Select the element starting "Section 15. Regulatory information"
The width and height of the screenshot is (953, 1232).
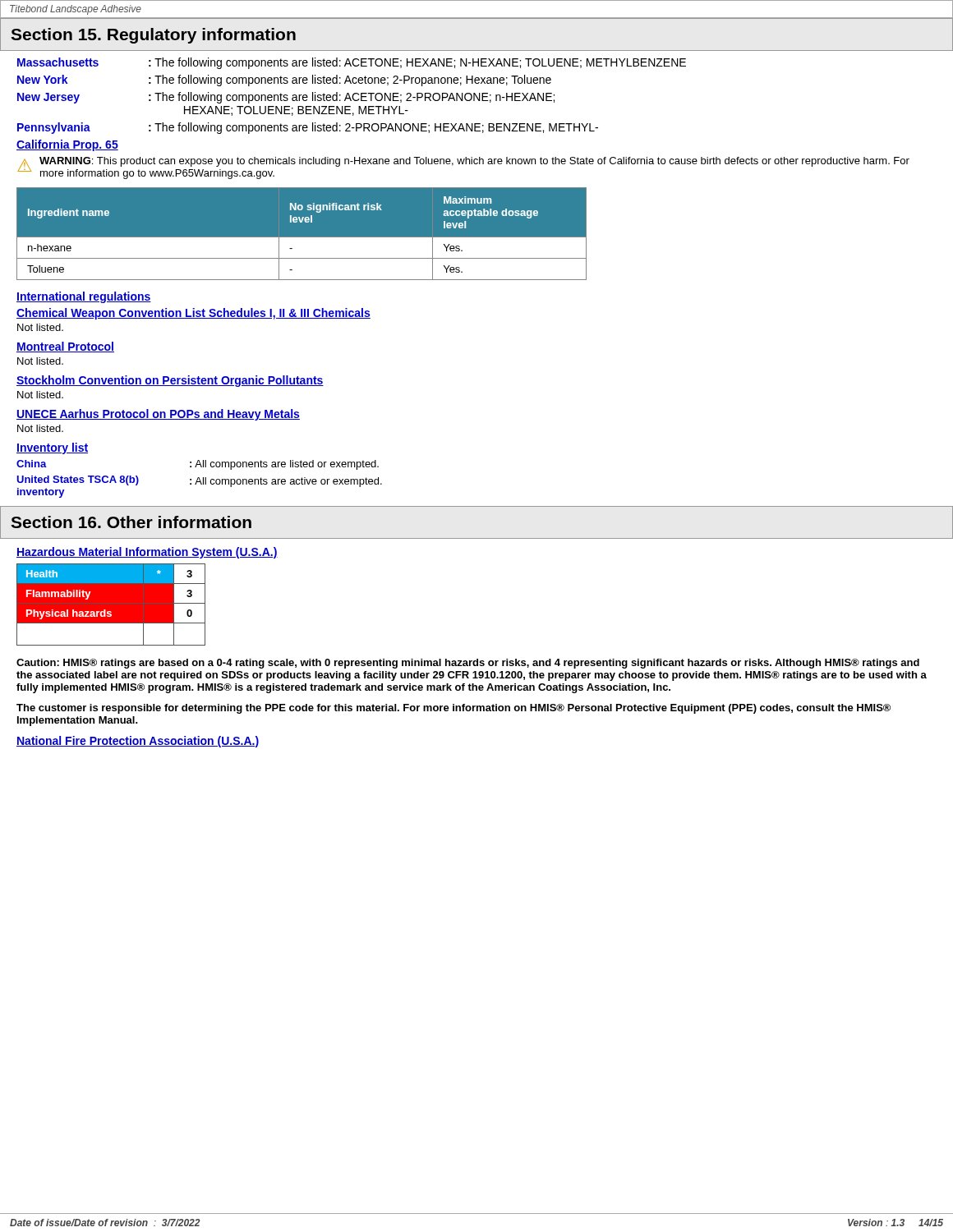pos(154,34)
